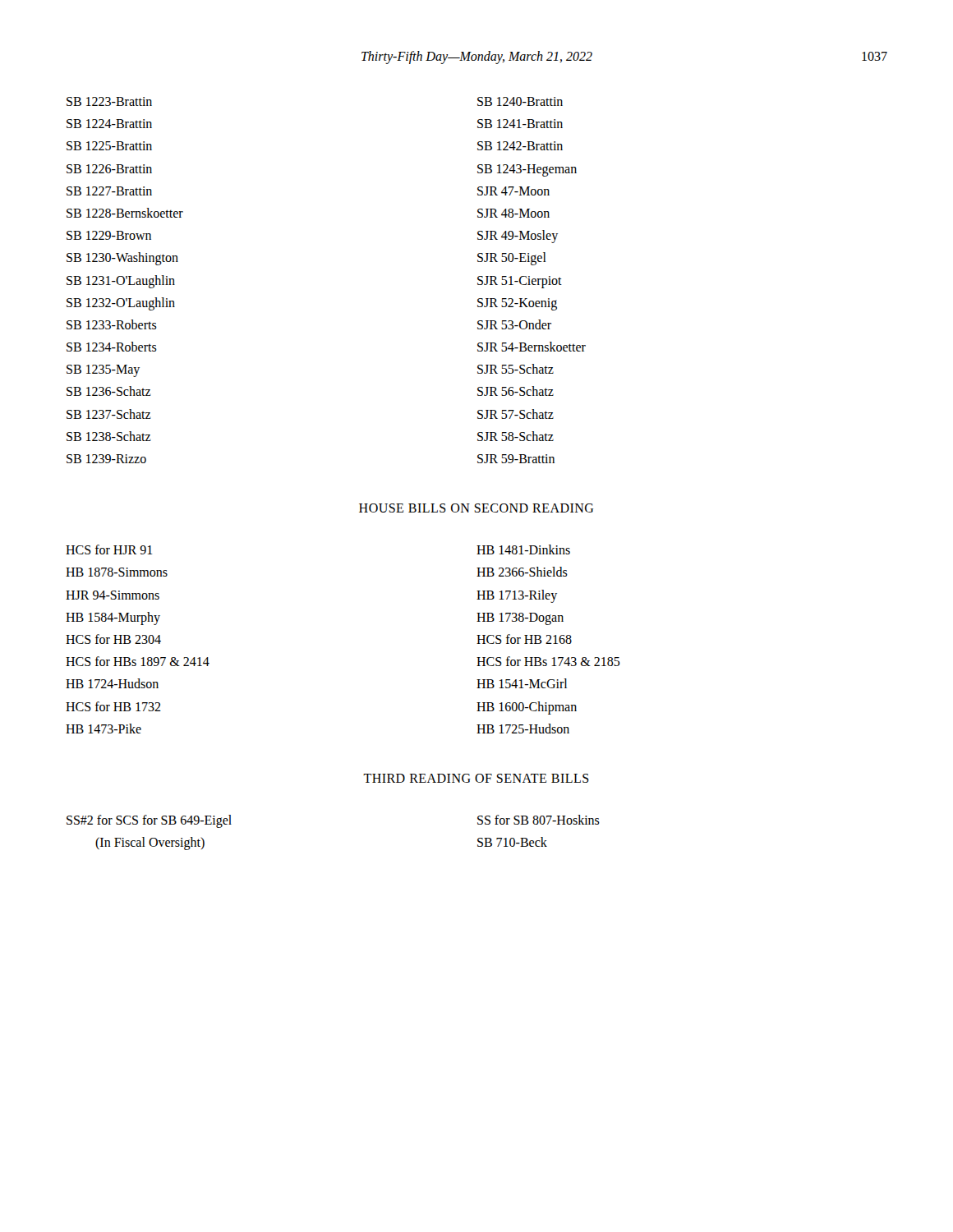Navigate to the passage starting "SB 1231-O'Laughlin"
The width and height of the screenshot is (953, 1232).
120,280
